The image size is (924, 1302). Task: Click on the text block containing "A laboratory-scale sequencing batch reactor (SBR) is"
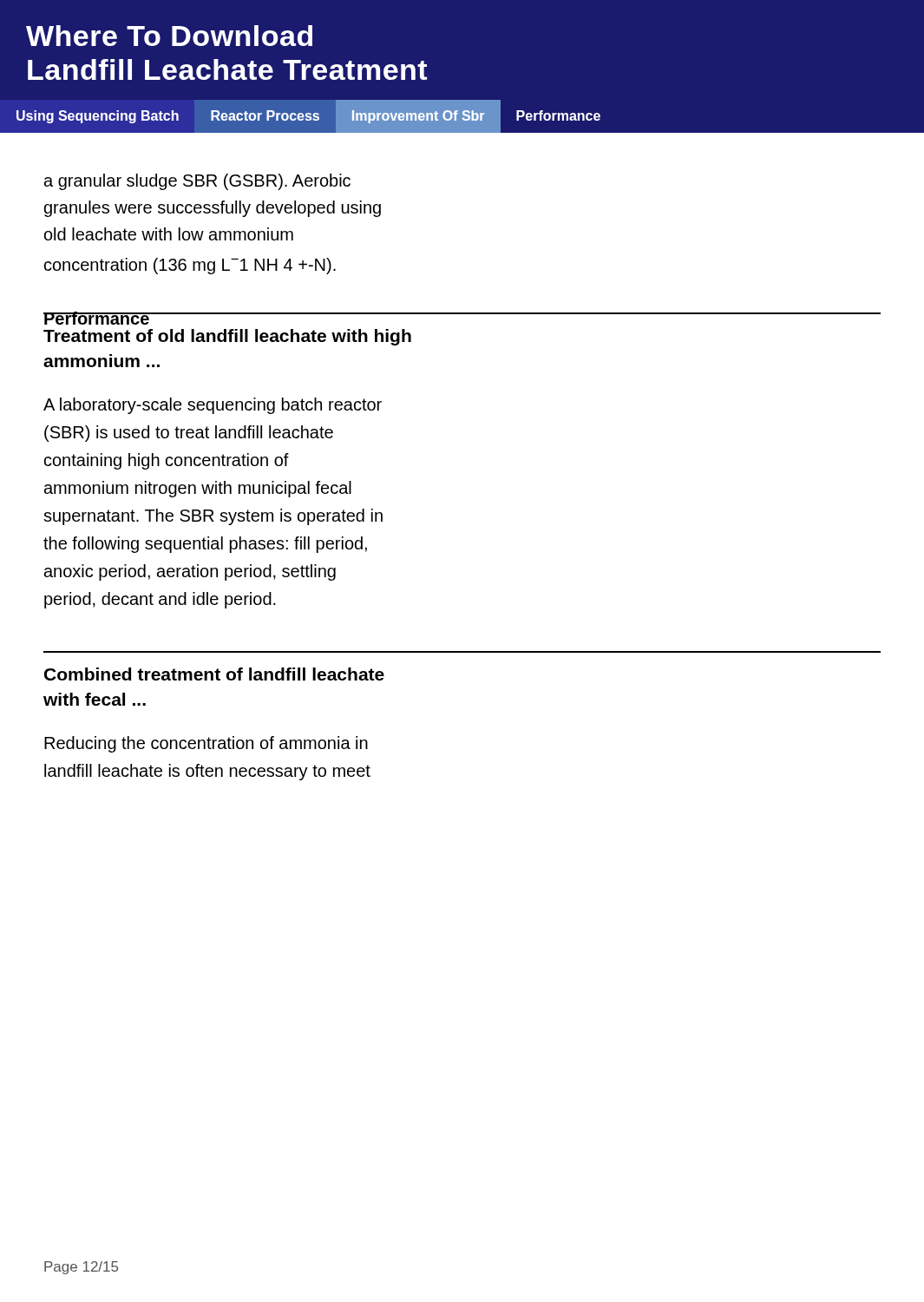tap(213, 502)
